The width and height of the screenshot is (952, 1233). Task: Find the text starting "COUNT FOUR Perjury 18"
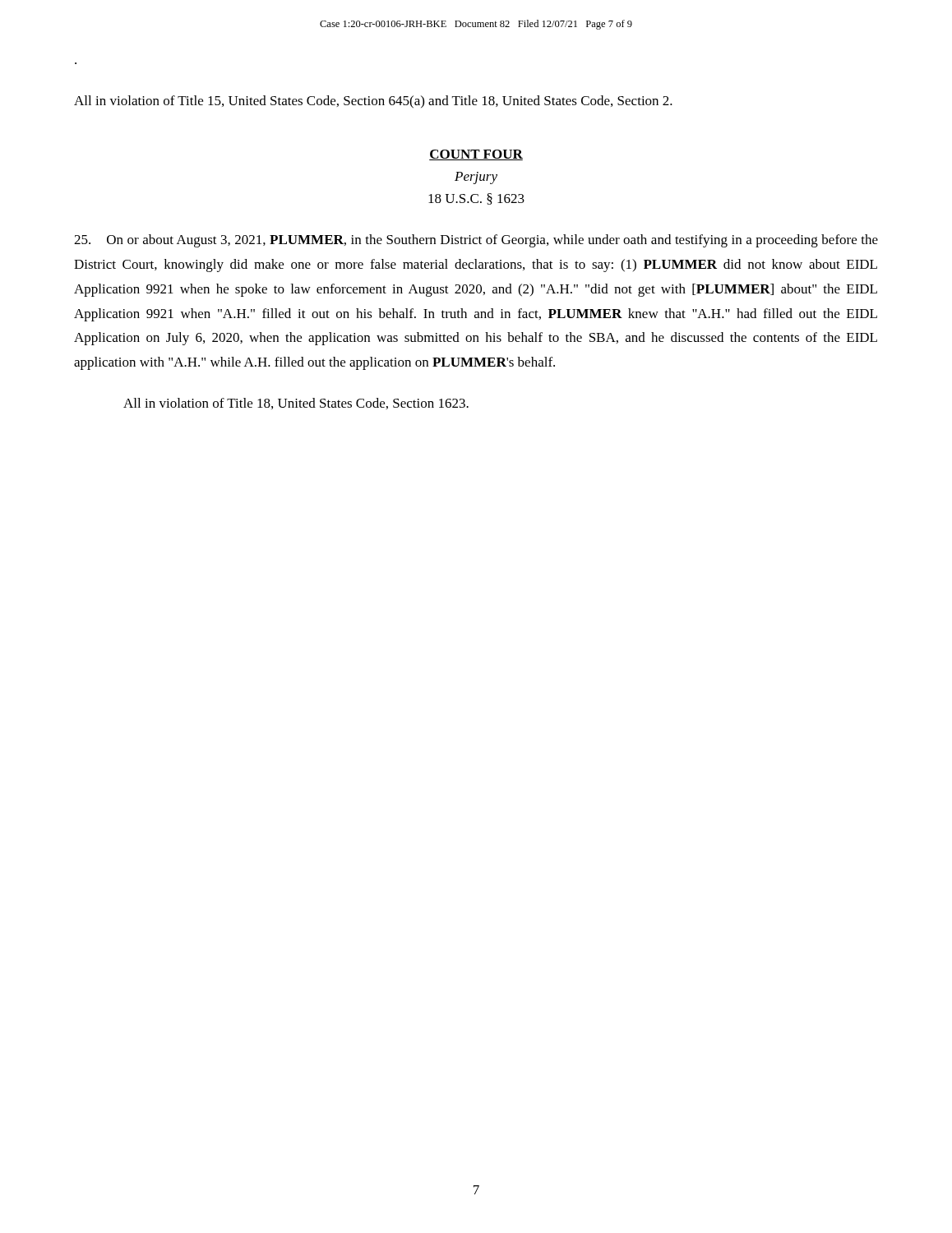tap(476, 178)
